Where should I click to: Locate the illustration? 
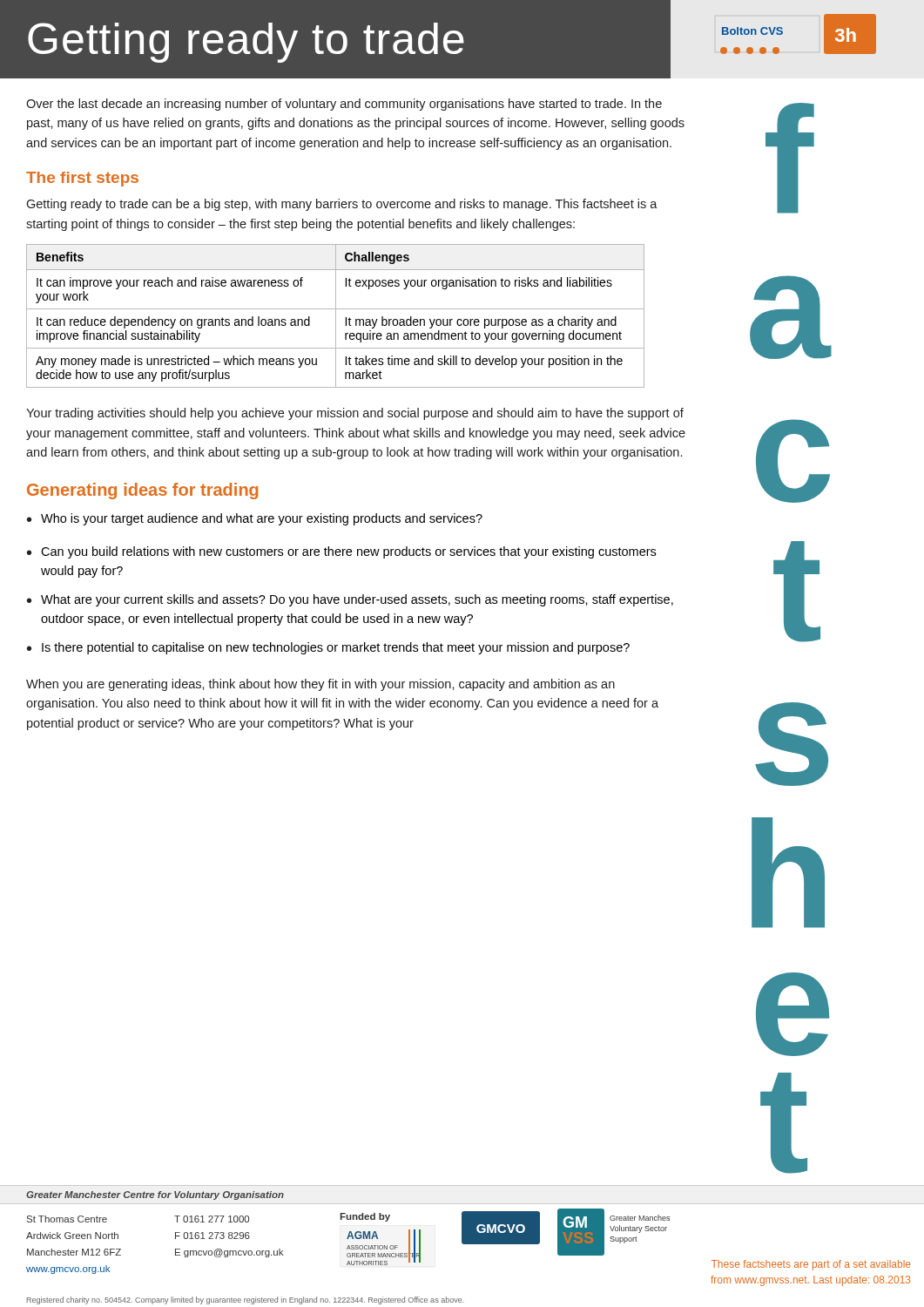[830, 627]
